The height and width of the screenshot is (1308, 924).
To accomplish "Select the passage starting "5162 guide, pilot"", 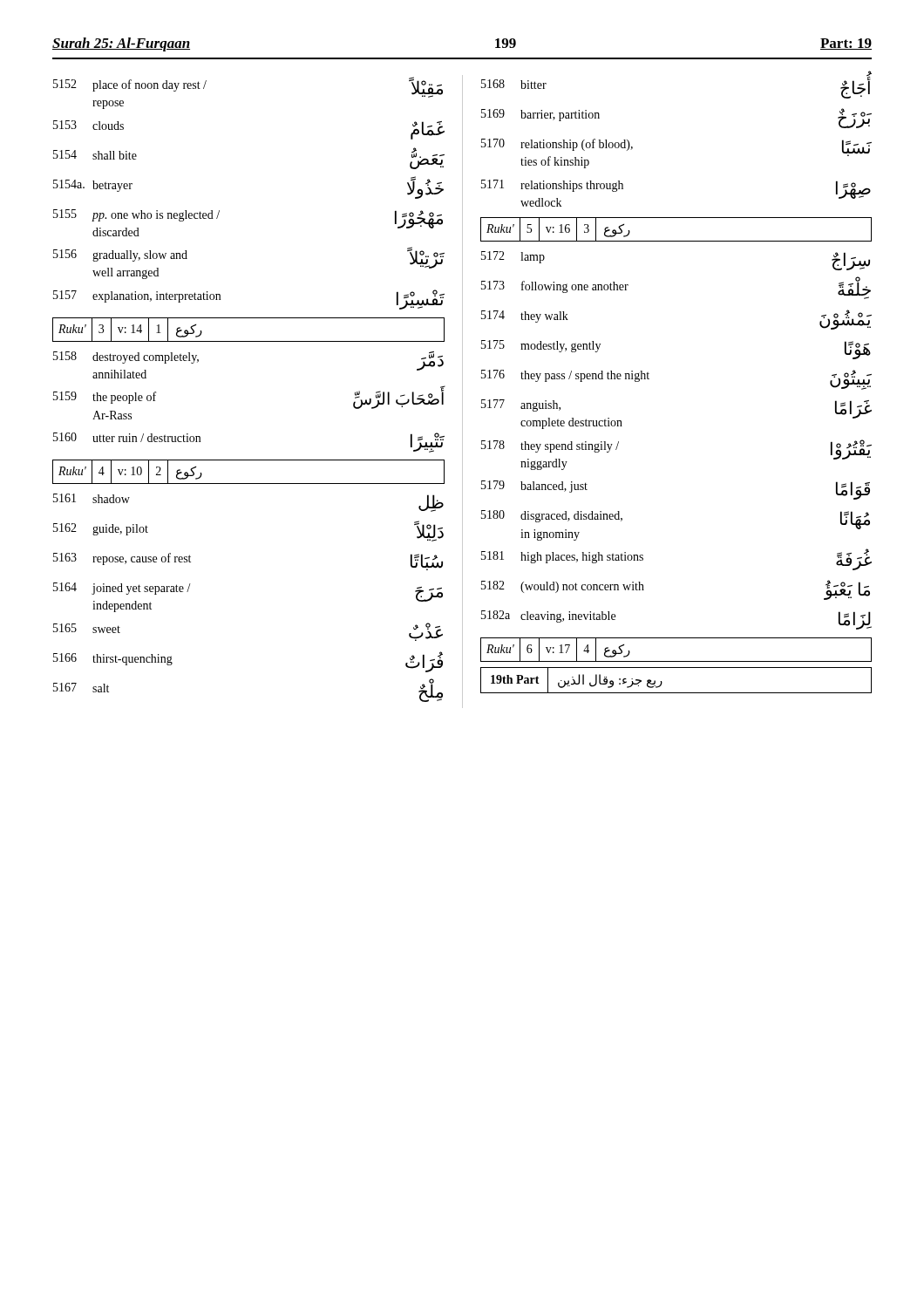I will (107, 531).
